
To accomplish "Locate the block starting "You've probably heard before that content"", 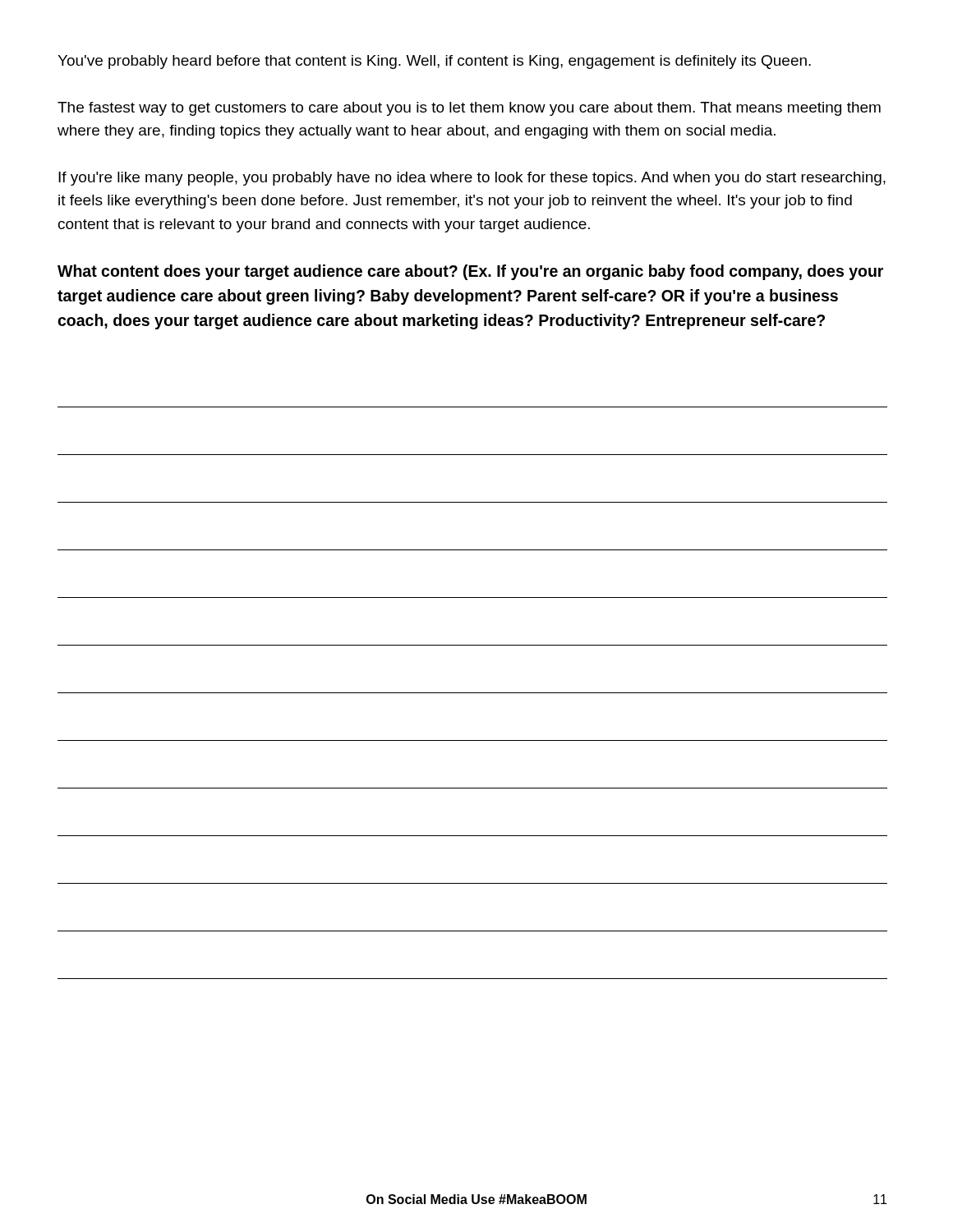I will tap(435, 60).
